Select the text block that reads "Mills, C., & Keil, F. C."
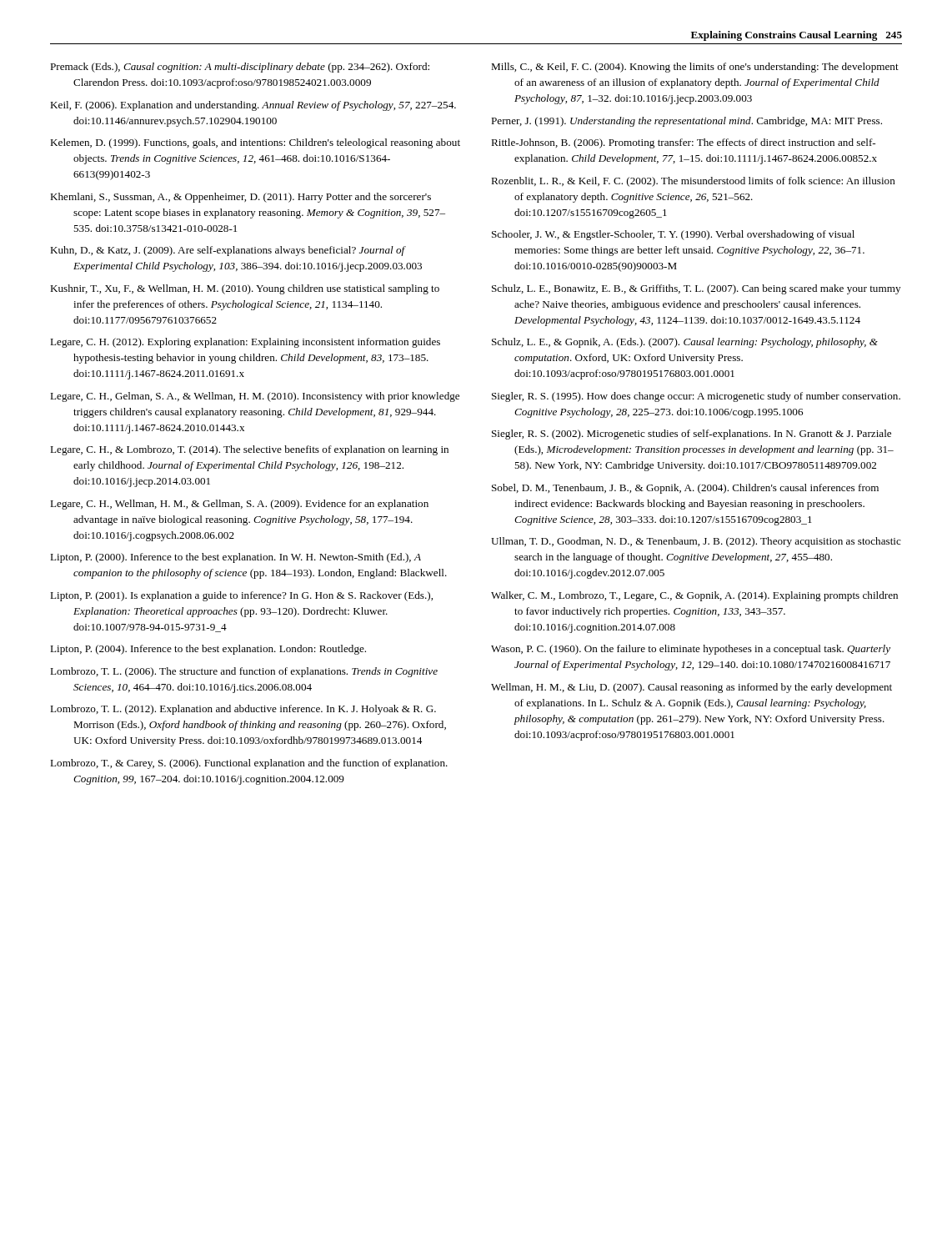Image resolution: width=952 pixels, height=1251 pixels. point(695,82)
